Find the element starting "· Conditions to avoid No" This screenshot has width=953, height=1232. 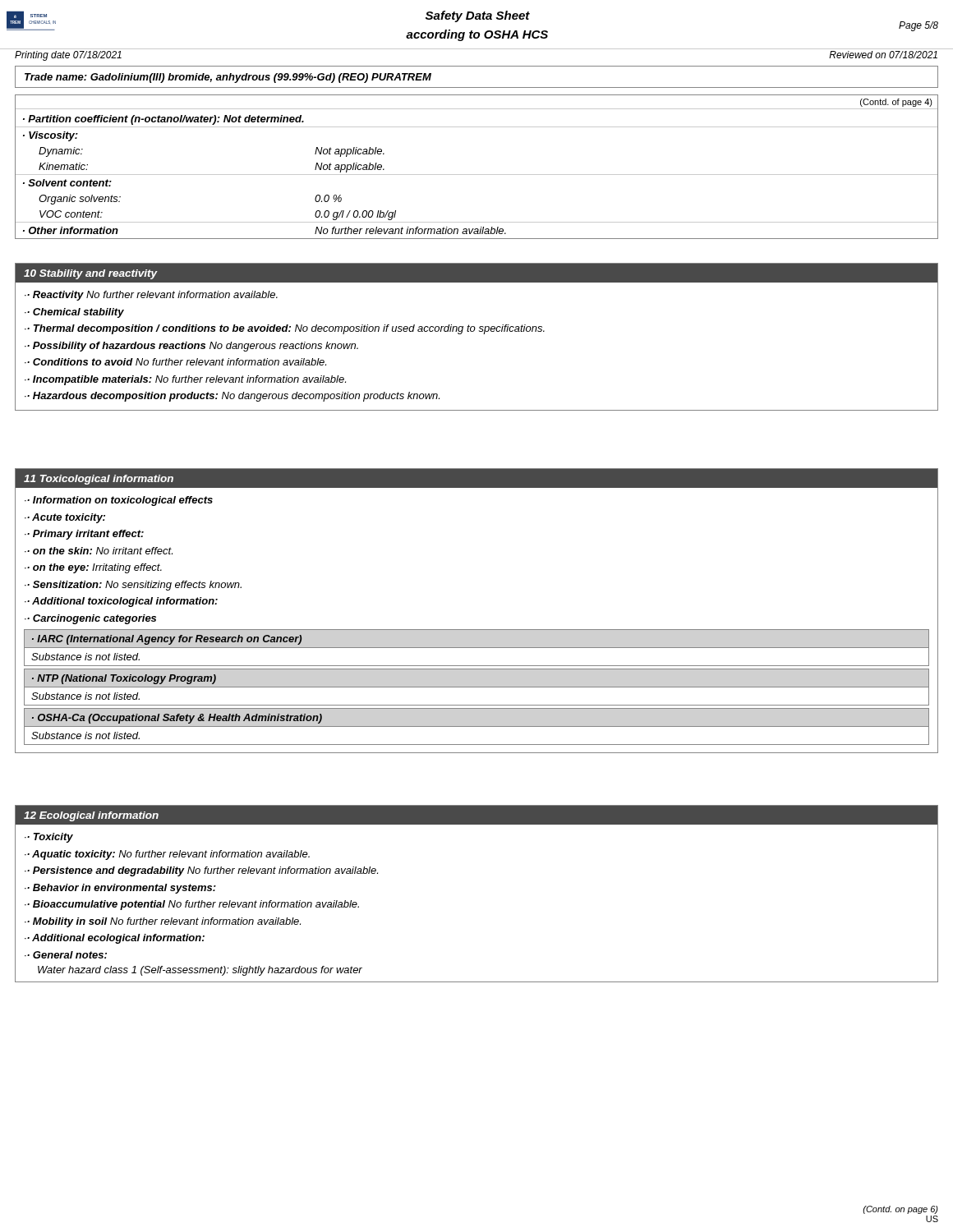[x=177, y=362]
